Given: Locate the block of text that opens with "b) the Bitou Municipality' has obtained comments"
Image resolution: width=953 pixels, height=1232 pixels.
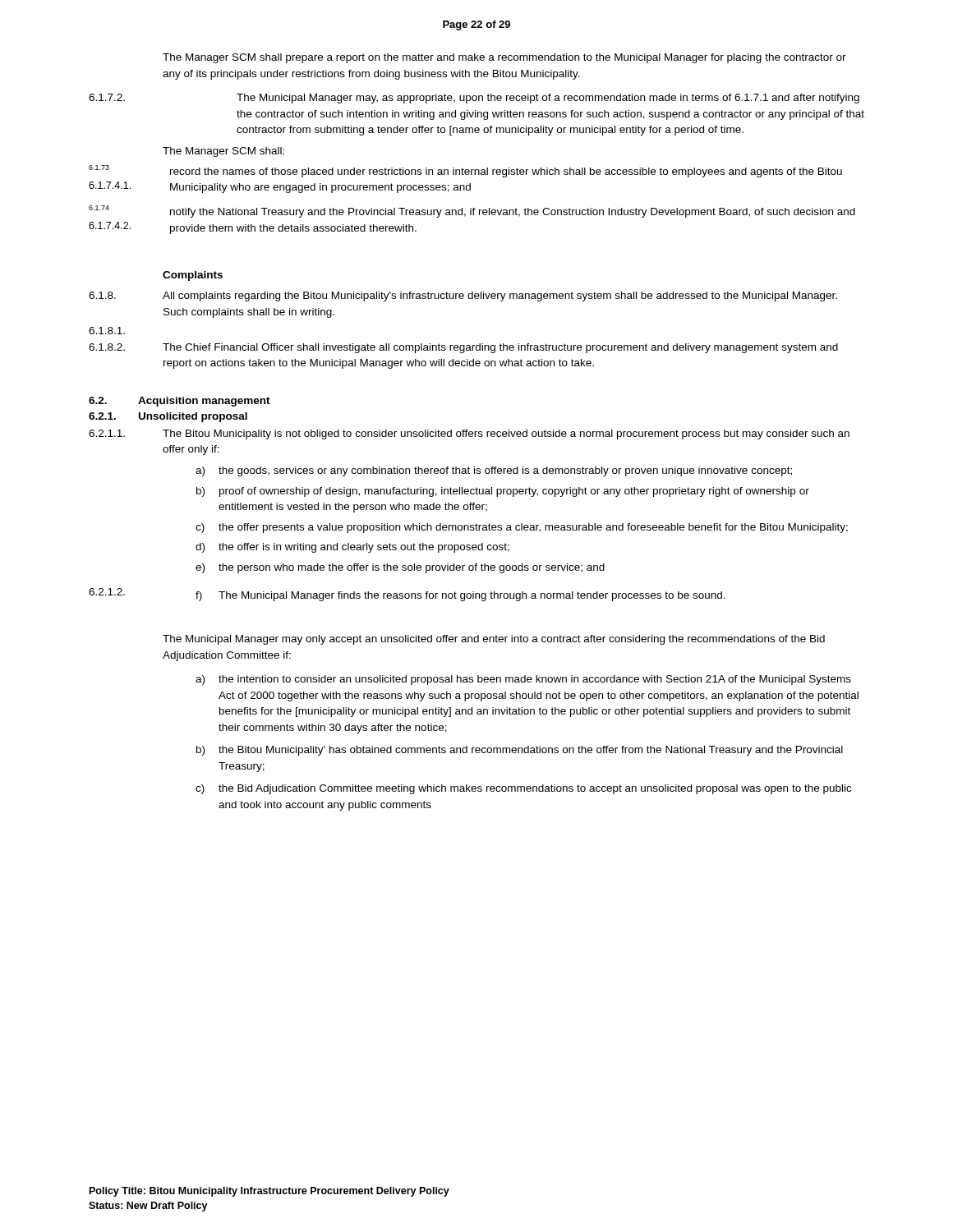Looking at the screenshot, I should pos(530,758).
